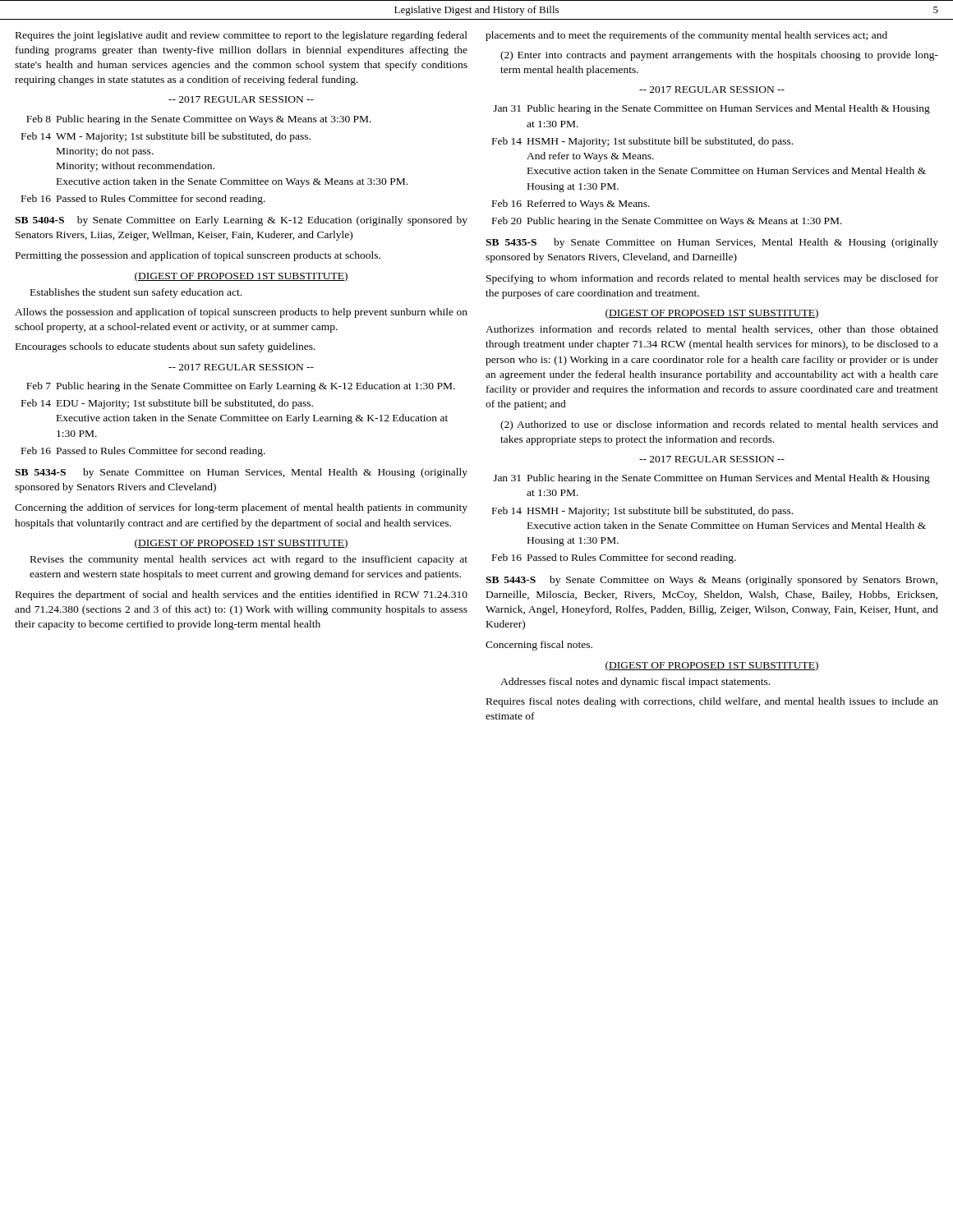The image size is (953, 1232).
Task: Point to the block beginning "Addresses fiscal notes and dynamic fiscal impact"
Action: [712, 682]
